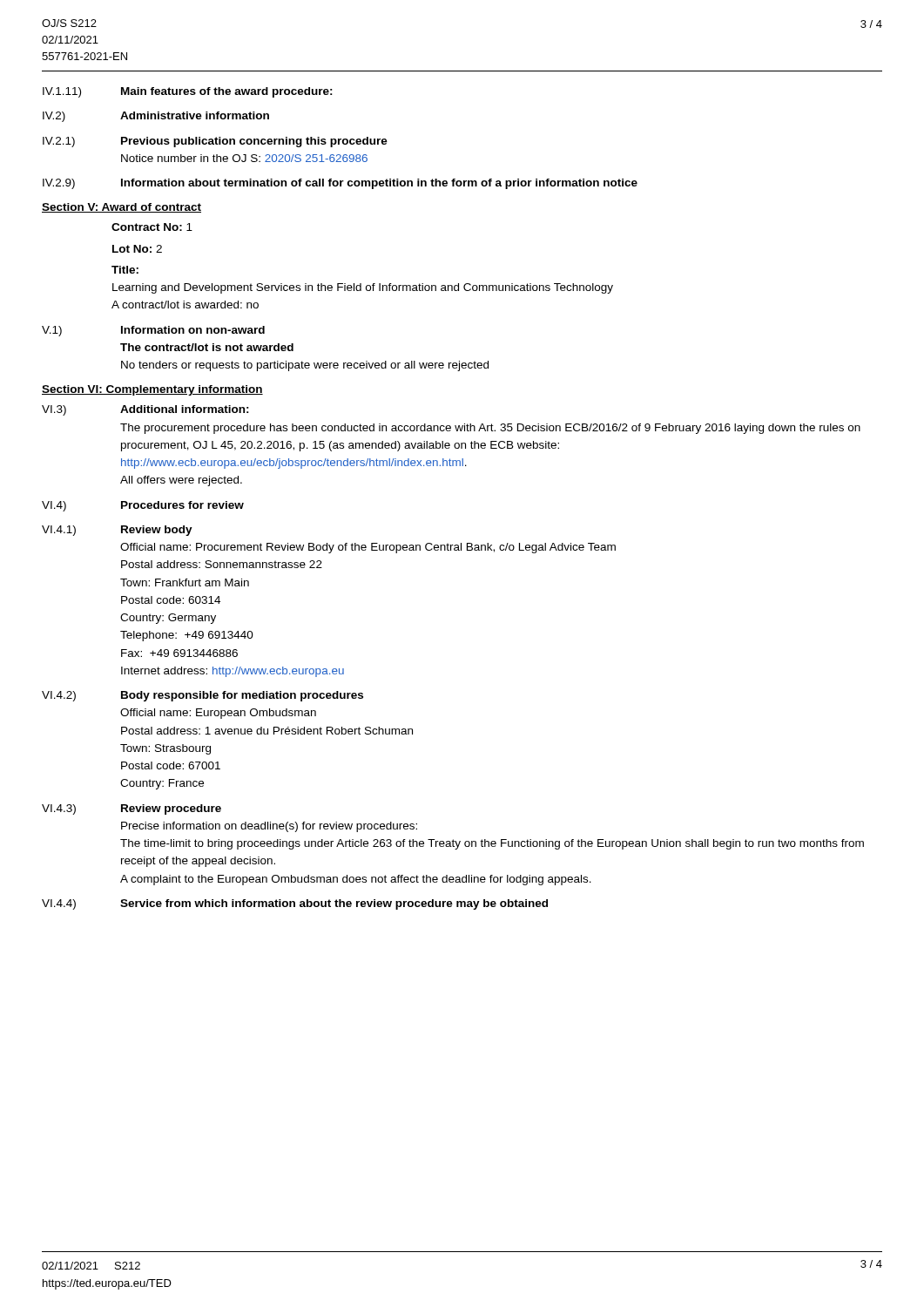Click on the element starting "IV.2) Administrative information"
924x1307 pixels.
156,117
